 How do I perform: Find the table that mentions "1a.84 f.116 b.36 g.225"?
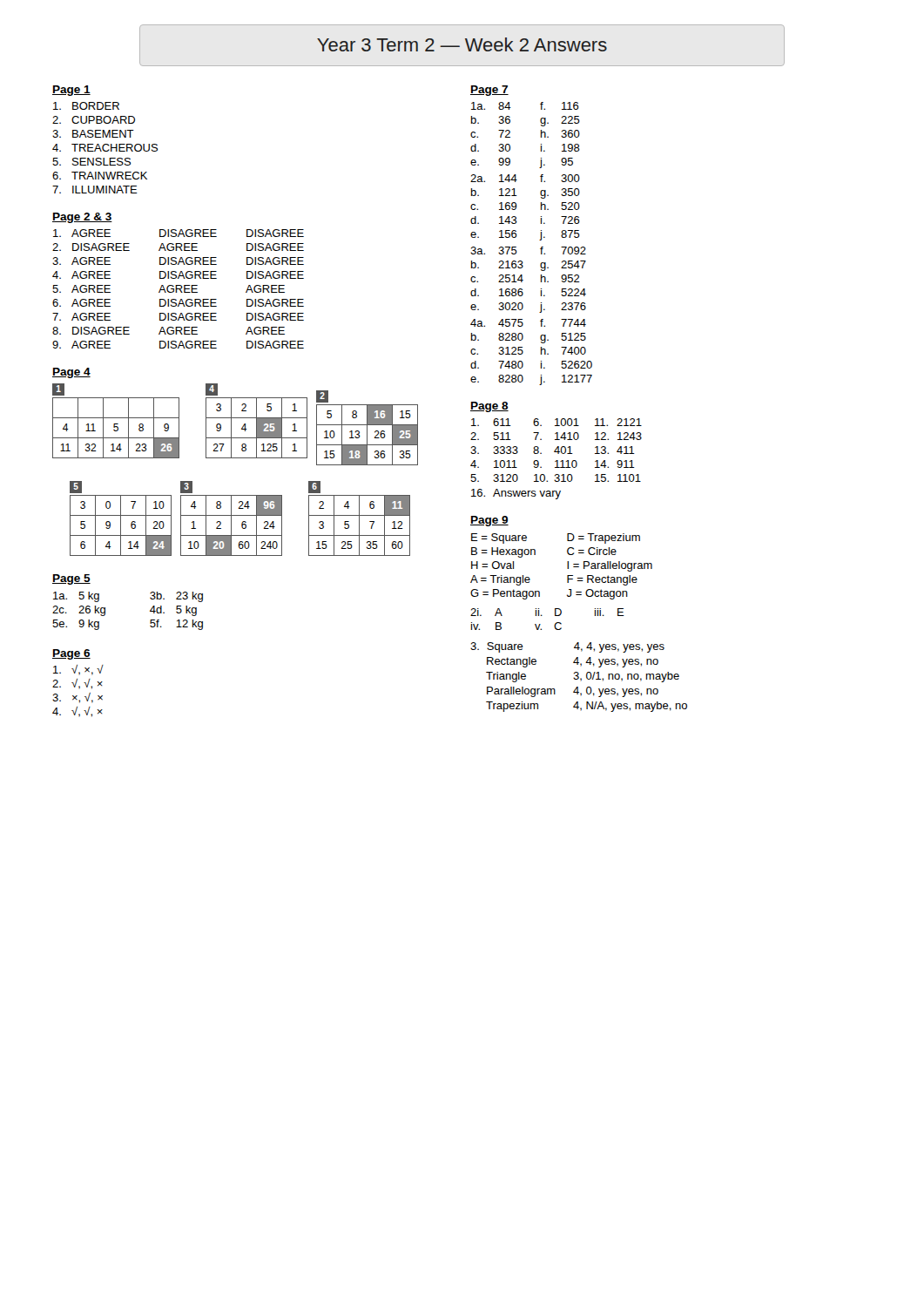(679, 242)
